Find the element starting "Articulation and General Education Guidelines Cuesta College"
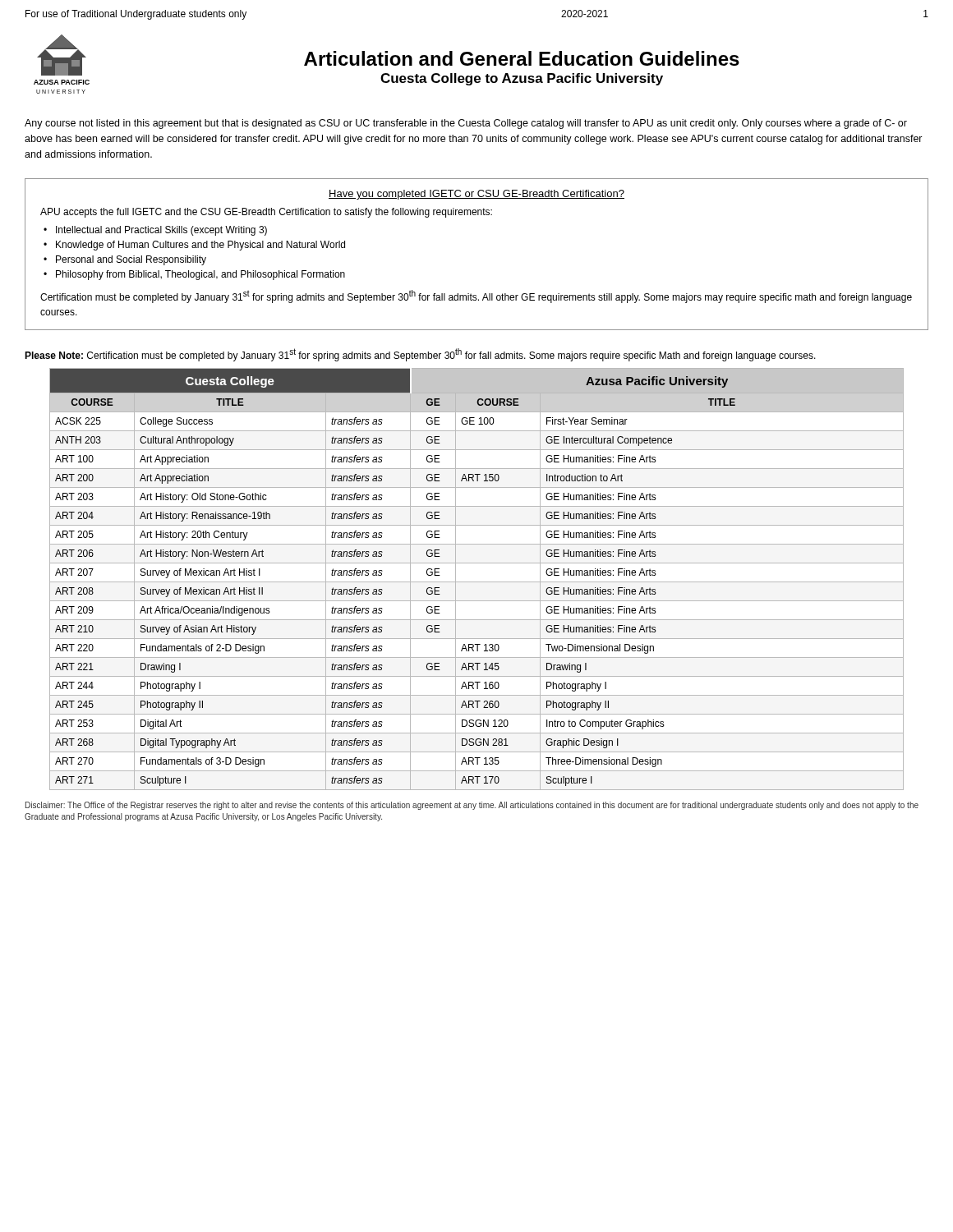 [522, 67]
